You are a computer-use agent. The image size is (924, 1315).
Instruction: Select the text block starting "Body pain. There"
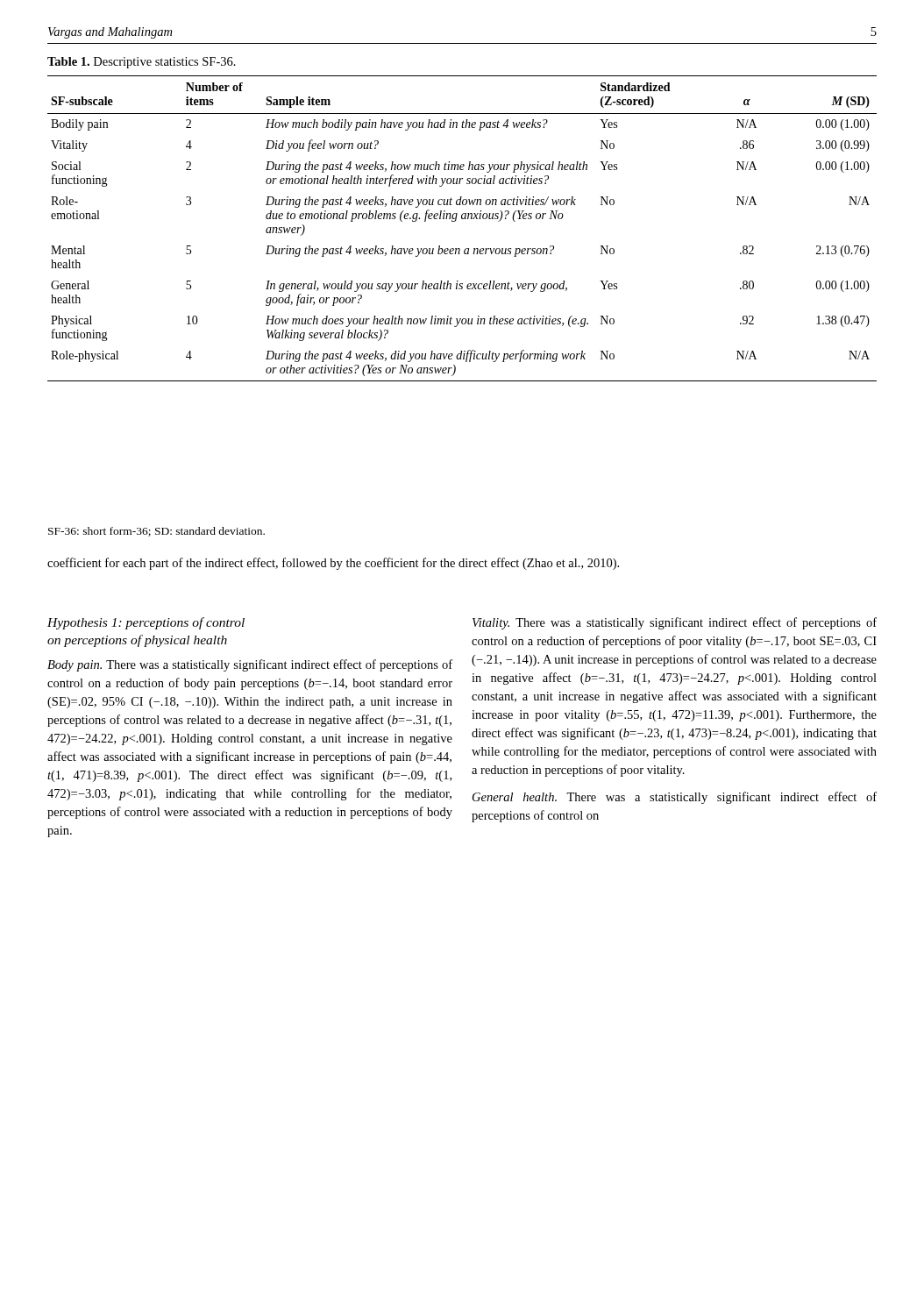[250, 748]
